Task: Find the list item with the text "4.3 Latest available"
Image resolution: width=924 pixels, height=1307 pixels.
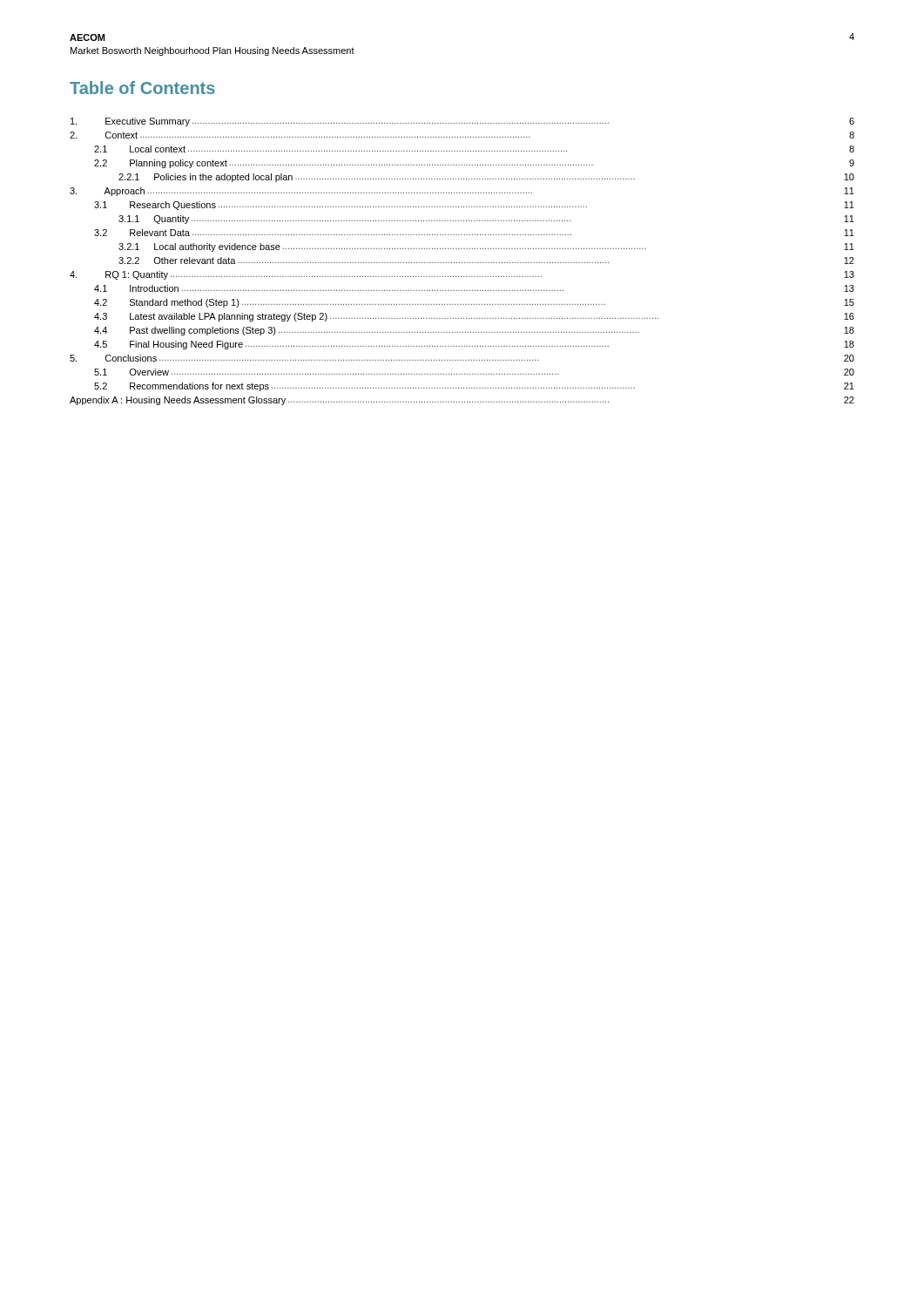Action: (x=462, y=316)
